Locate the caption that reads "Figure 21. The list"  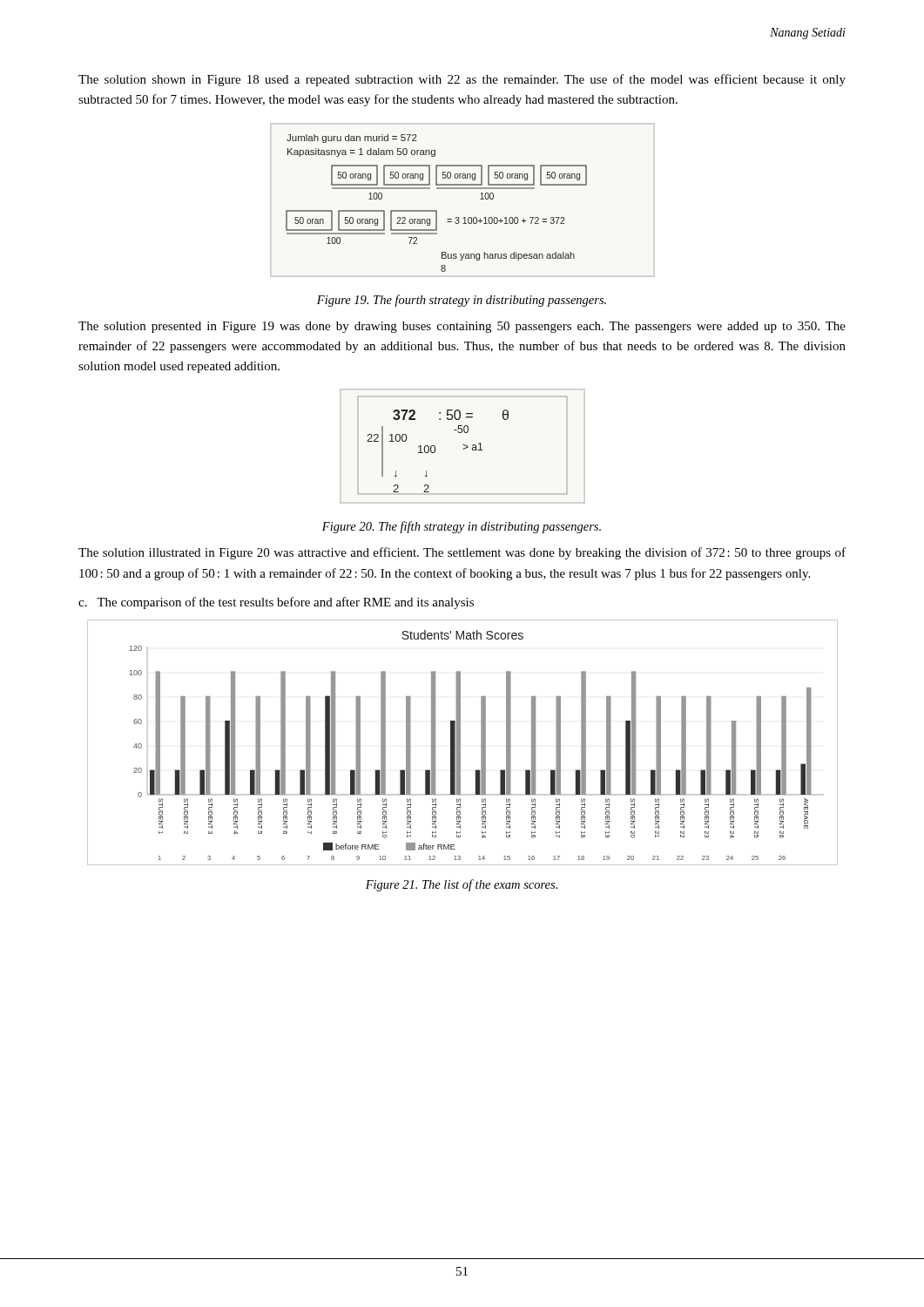[462, 884]
